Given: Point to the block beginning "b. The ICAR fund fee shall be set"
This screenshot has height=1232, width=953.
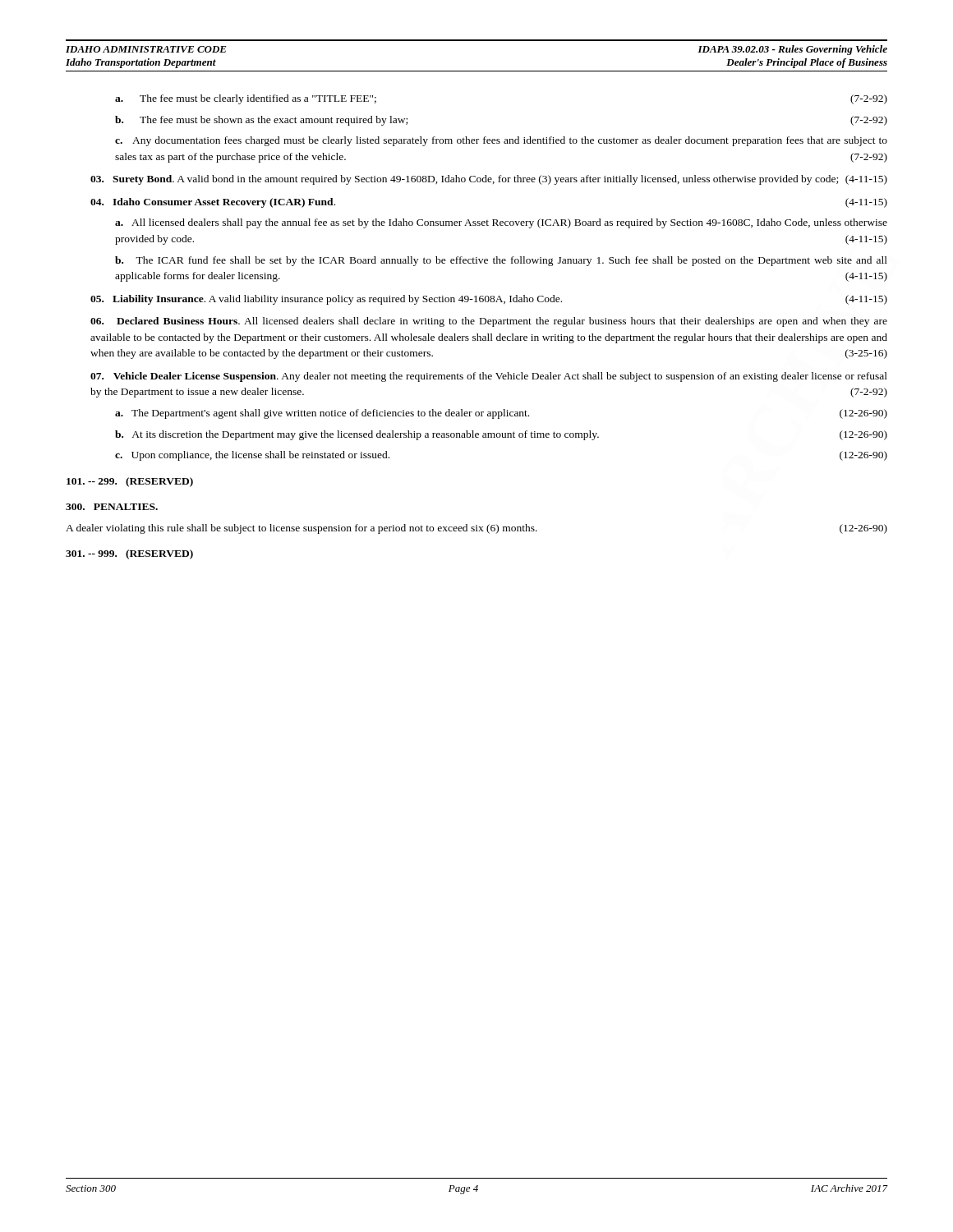Looking at the screenshot, I should (501, 269).
